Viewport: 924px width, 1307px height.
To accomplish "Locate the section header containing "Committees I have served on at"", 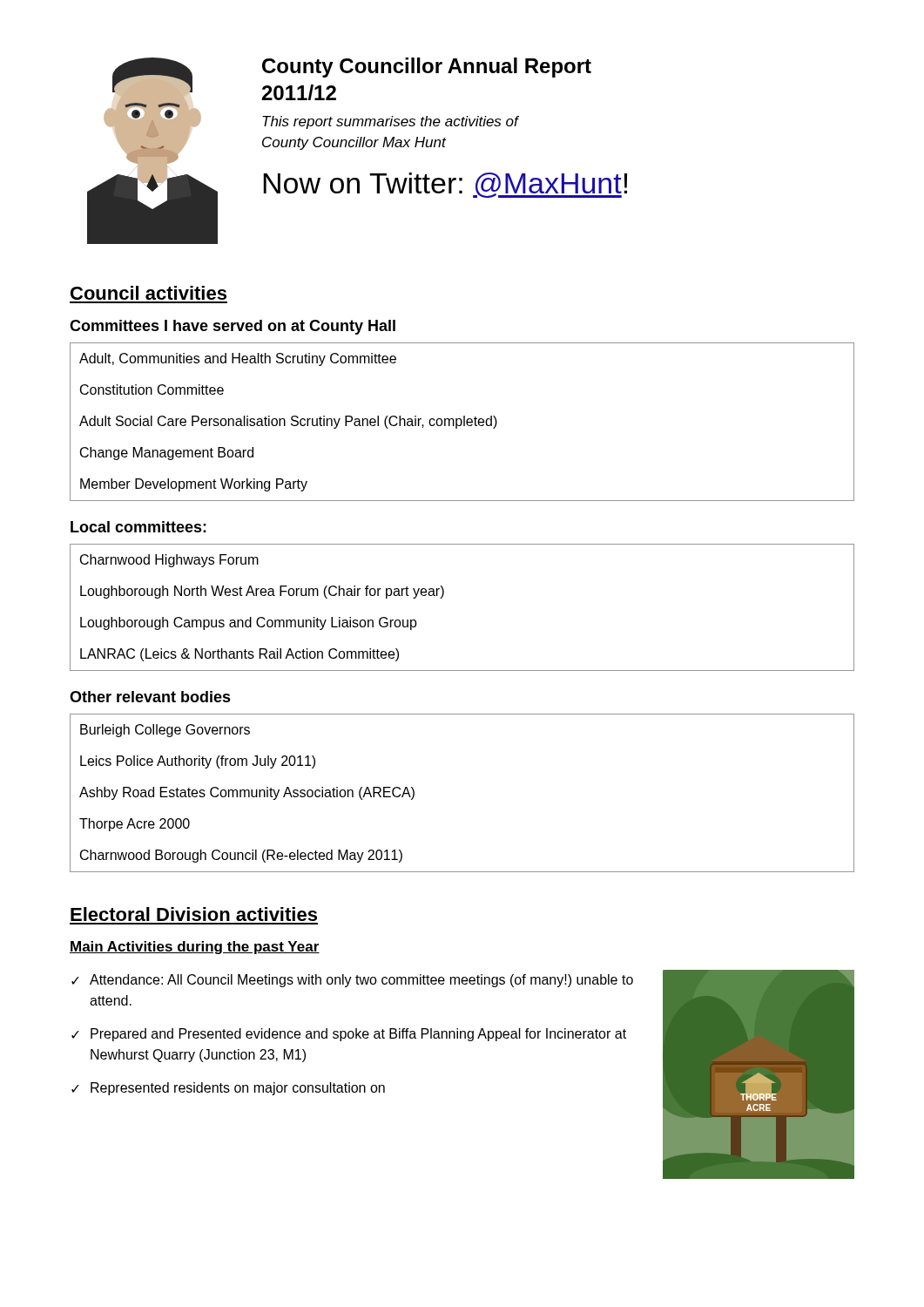I will coord(233,327).
